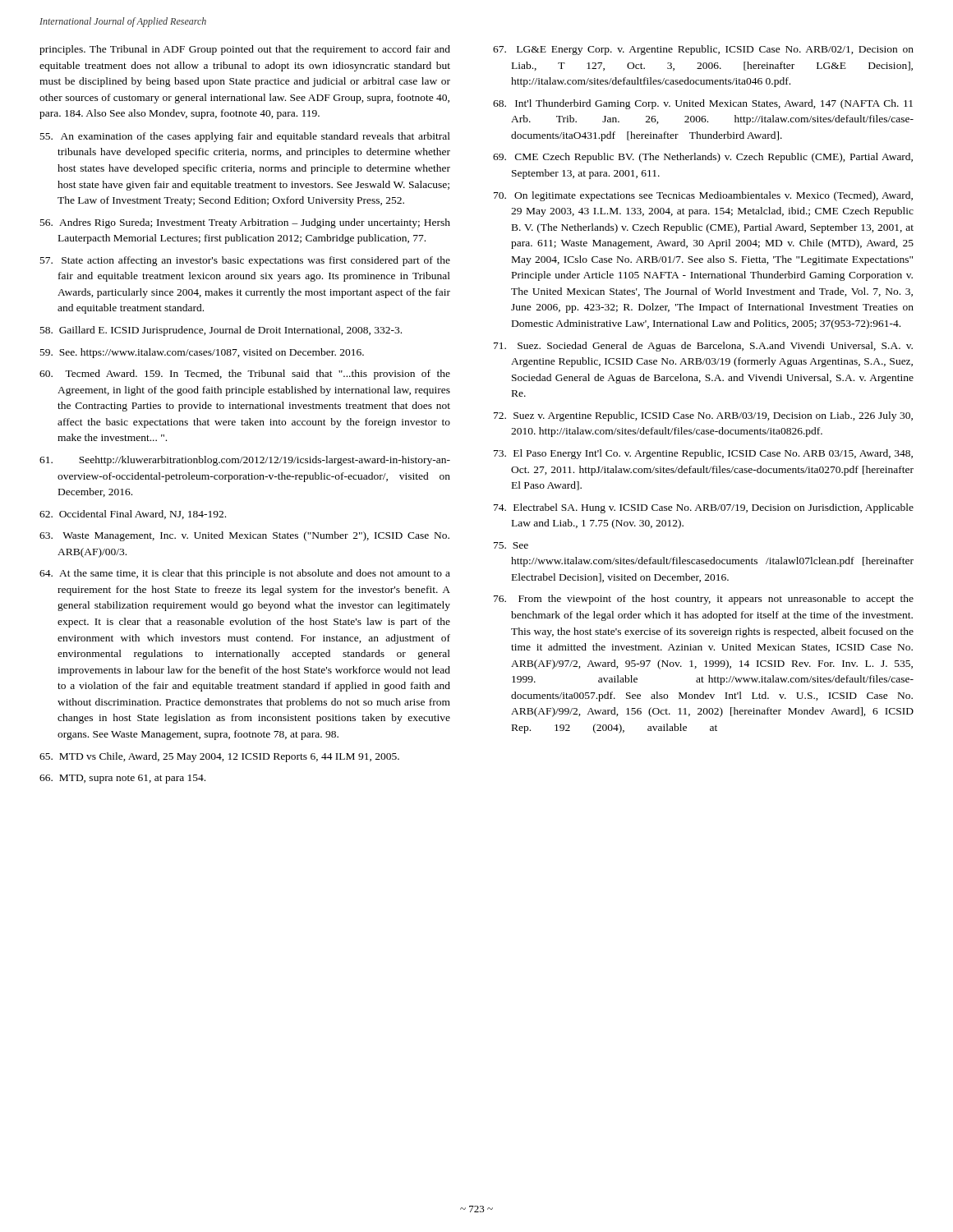Find the list item that reads "63. Waste Management, Inc. v. United"
This screenshot has height=1232, width=953.
click(245, 543)
